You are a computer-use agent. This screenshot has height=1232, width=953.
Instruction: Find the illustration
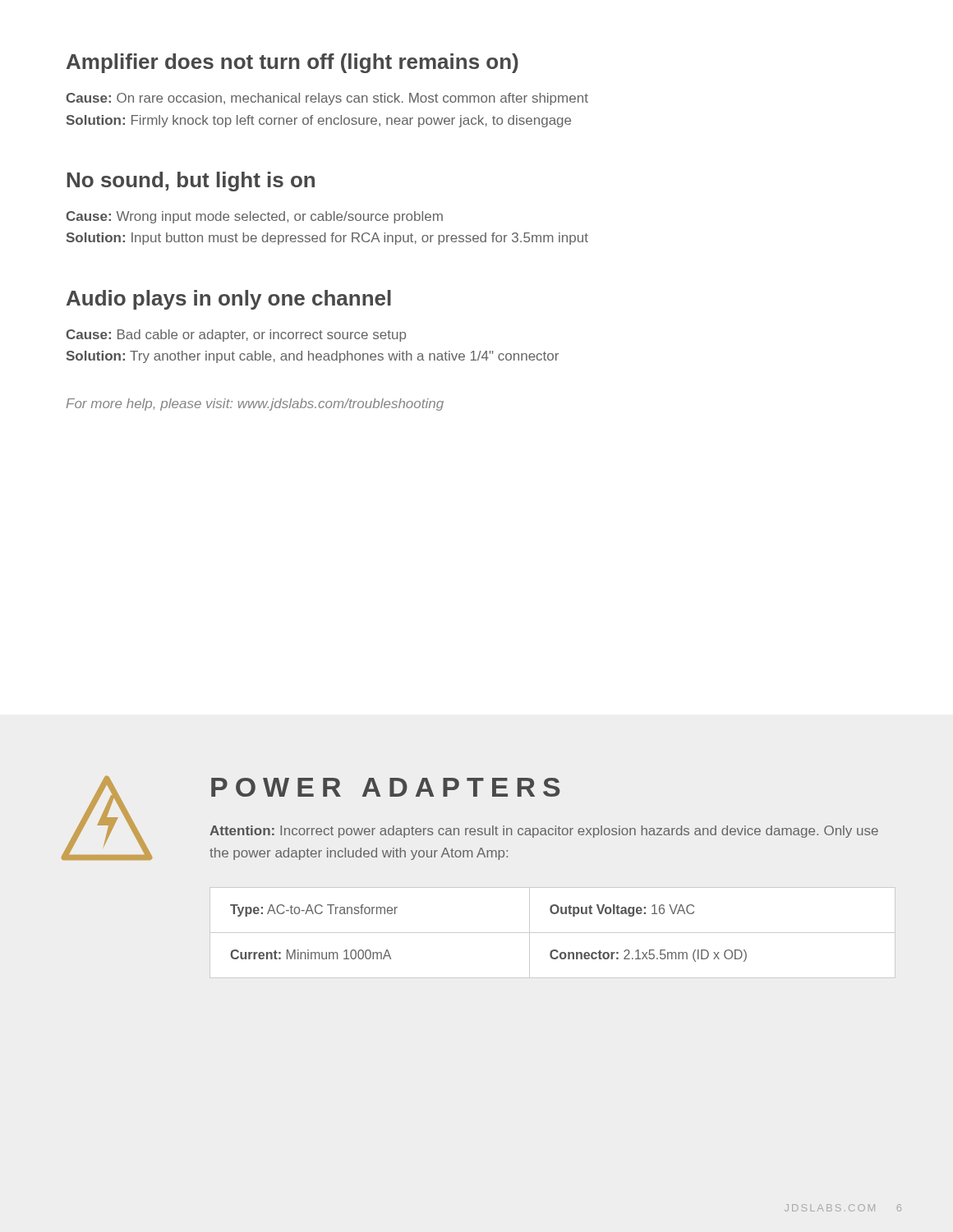pos(111,823)
